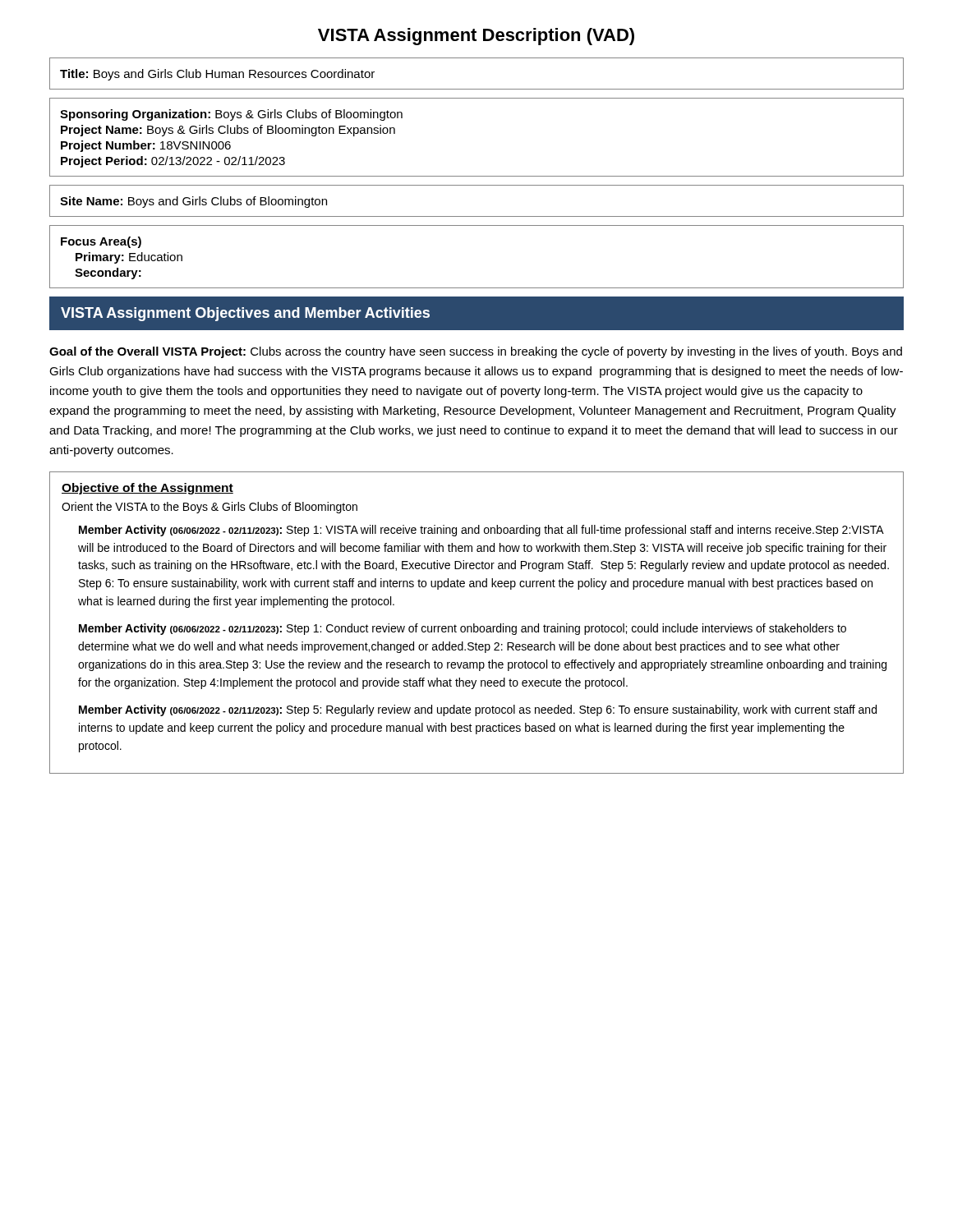Point to the text starting "Site Name: Boys and Girls Clubs of"
Screen dimensions: 1232x953
193,202
